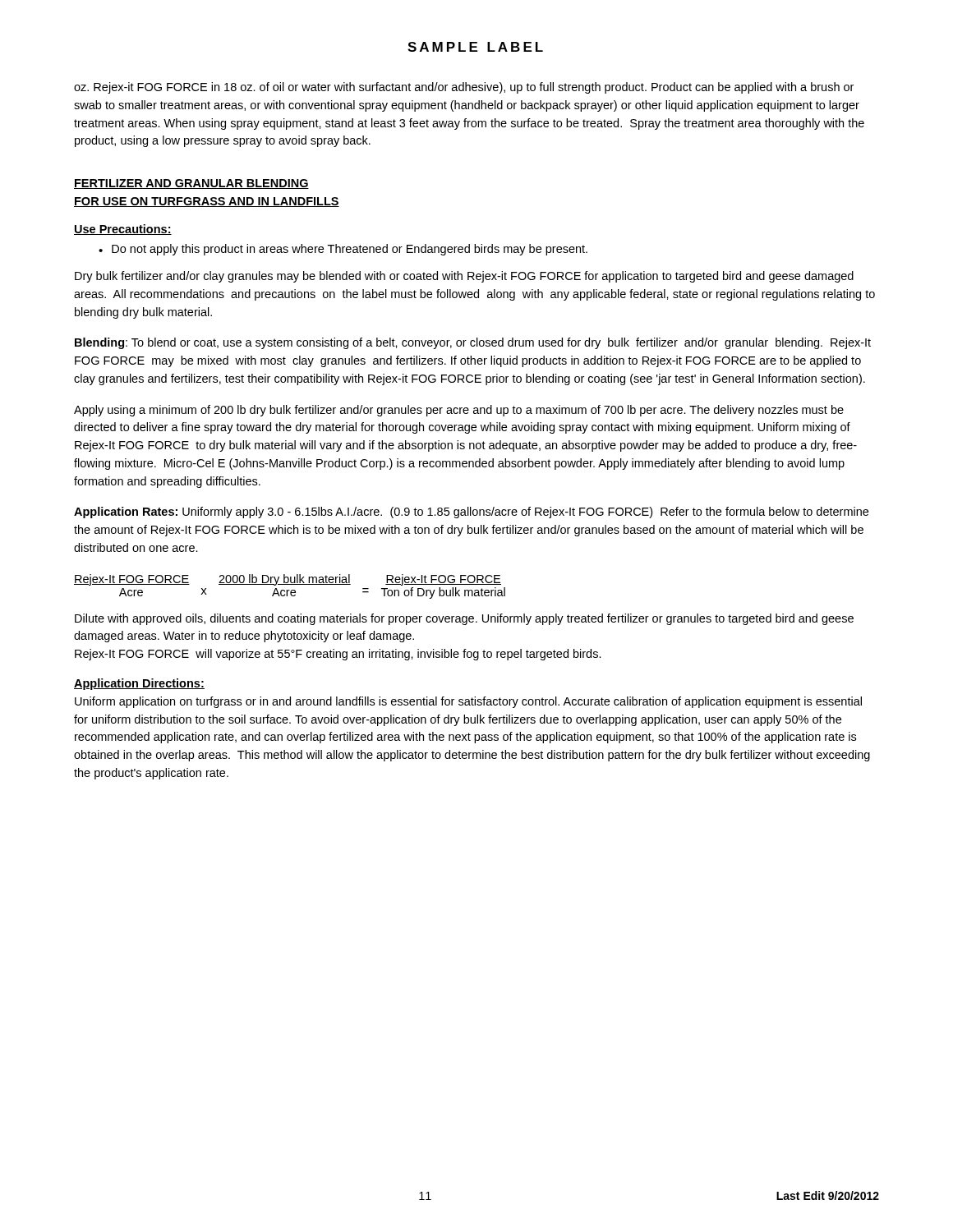Navigate to the region starting "Application Directions:"
The height and width of the screenshot is (1232, 953).
click(x=139, y=683)
